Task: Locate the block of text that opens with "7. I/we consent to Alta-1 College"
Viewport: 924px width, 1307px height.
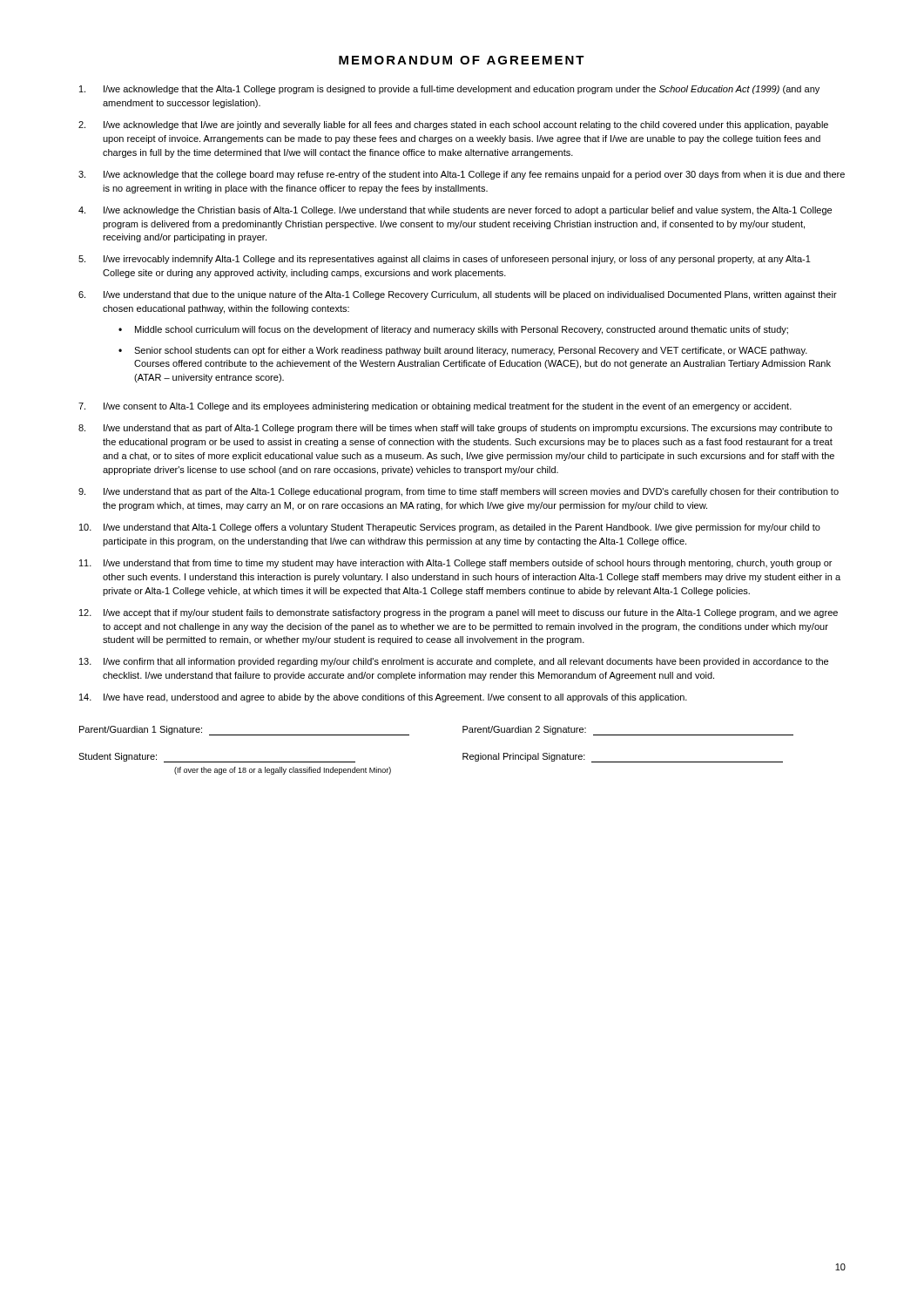Action: 462,407
